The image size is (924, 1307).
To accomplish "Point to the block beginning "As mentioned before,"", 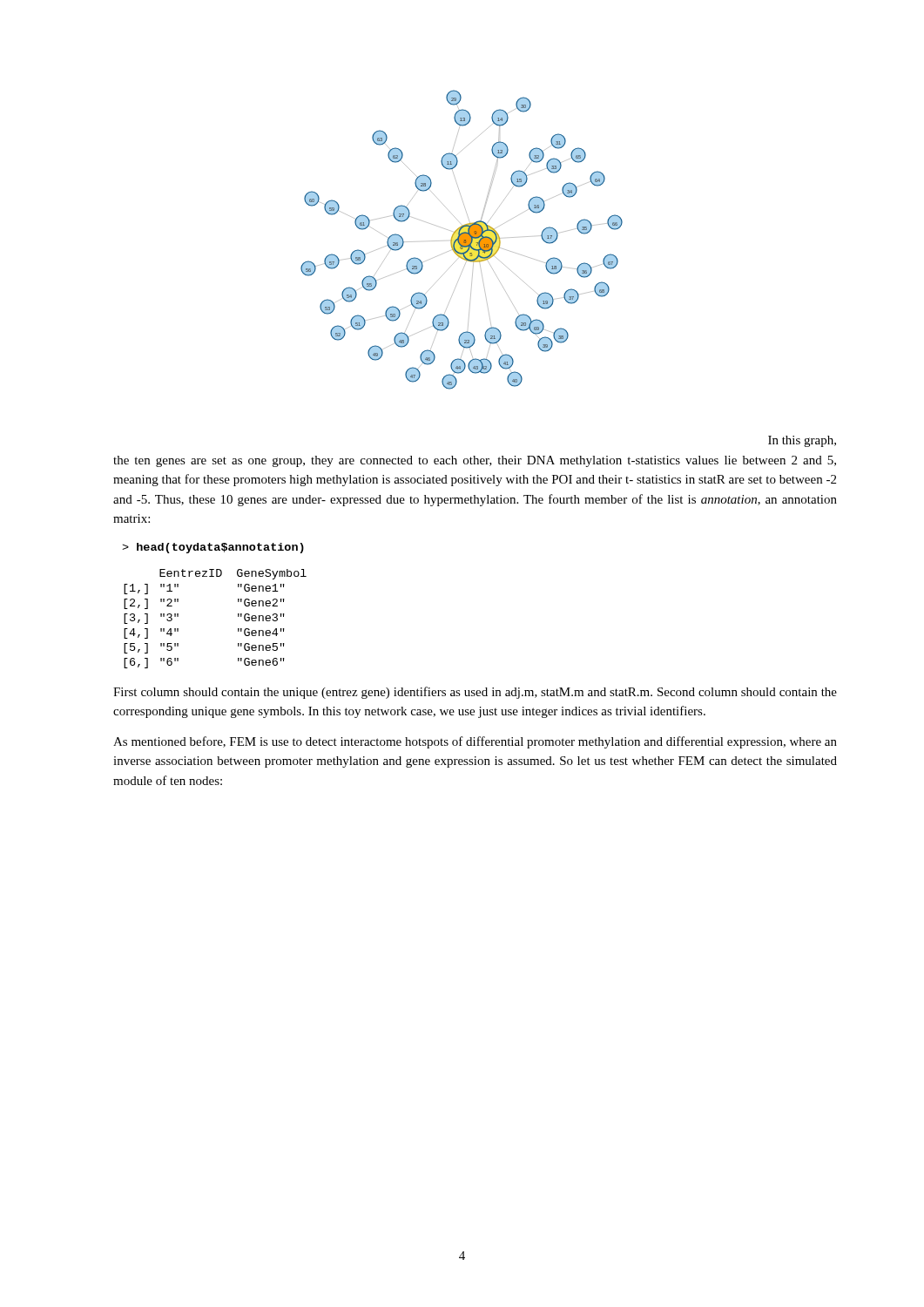I will (475, 761).
